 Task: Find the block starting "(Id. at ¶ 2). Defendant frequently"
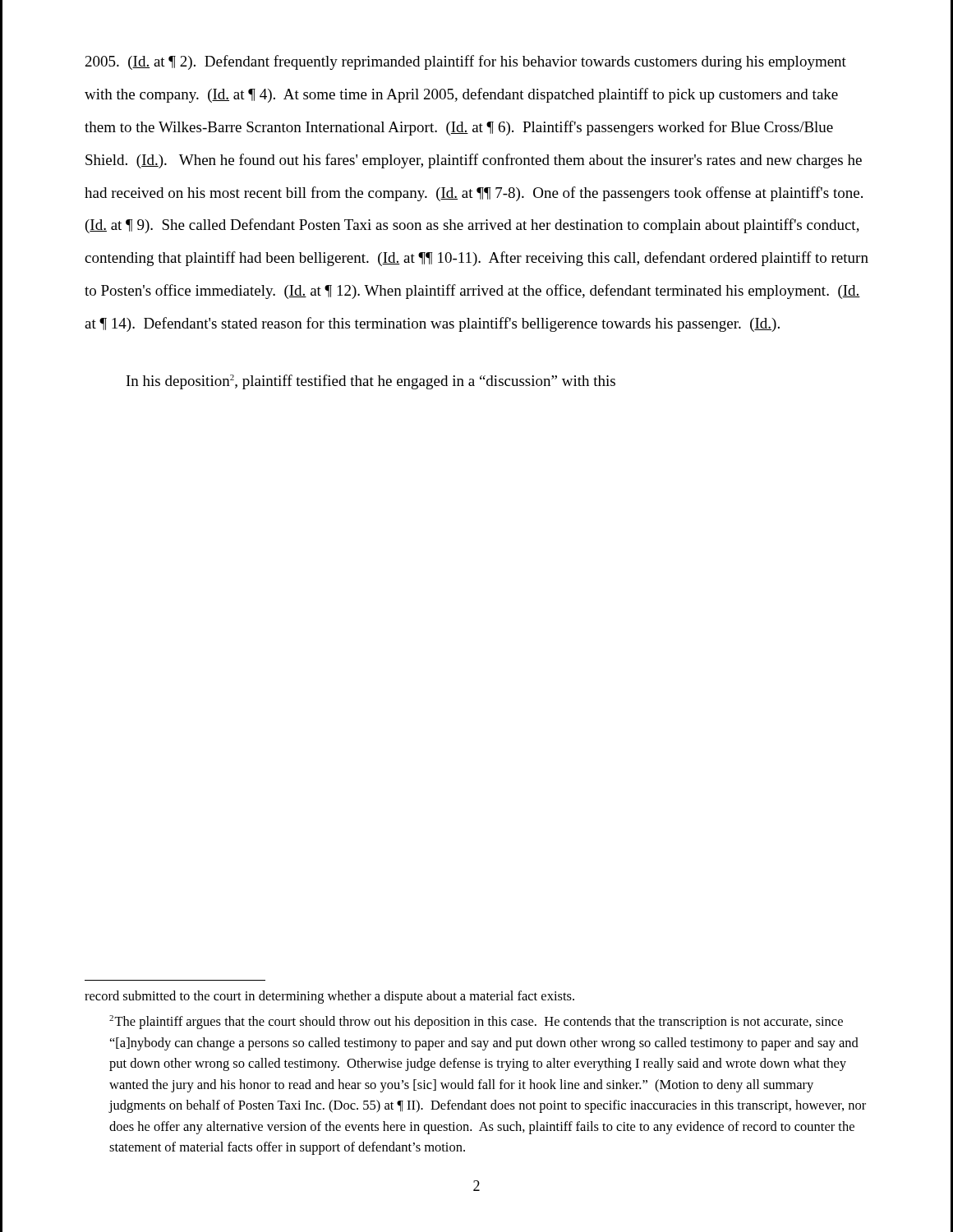click(x=476, y=192)
